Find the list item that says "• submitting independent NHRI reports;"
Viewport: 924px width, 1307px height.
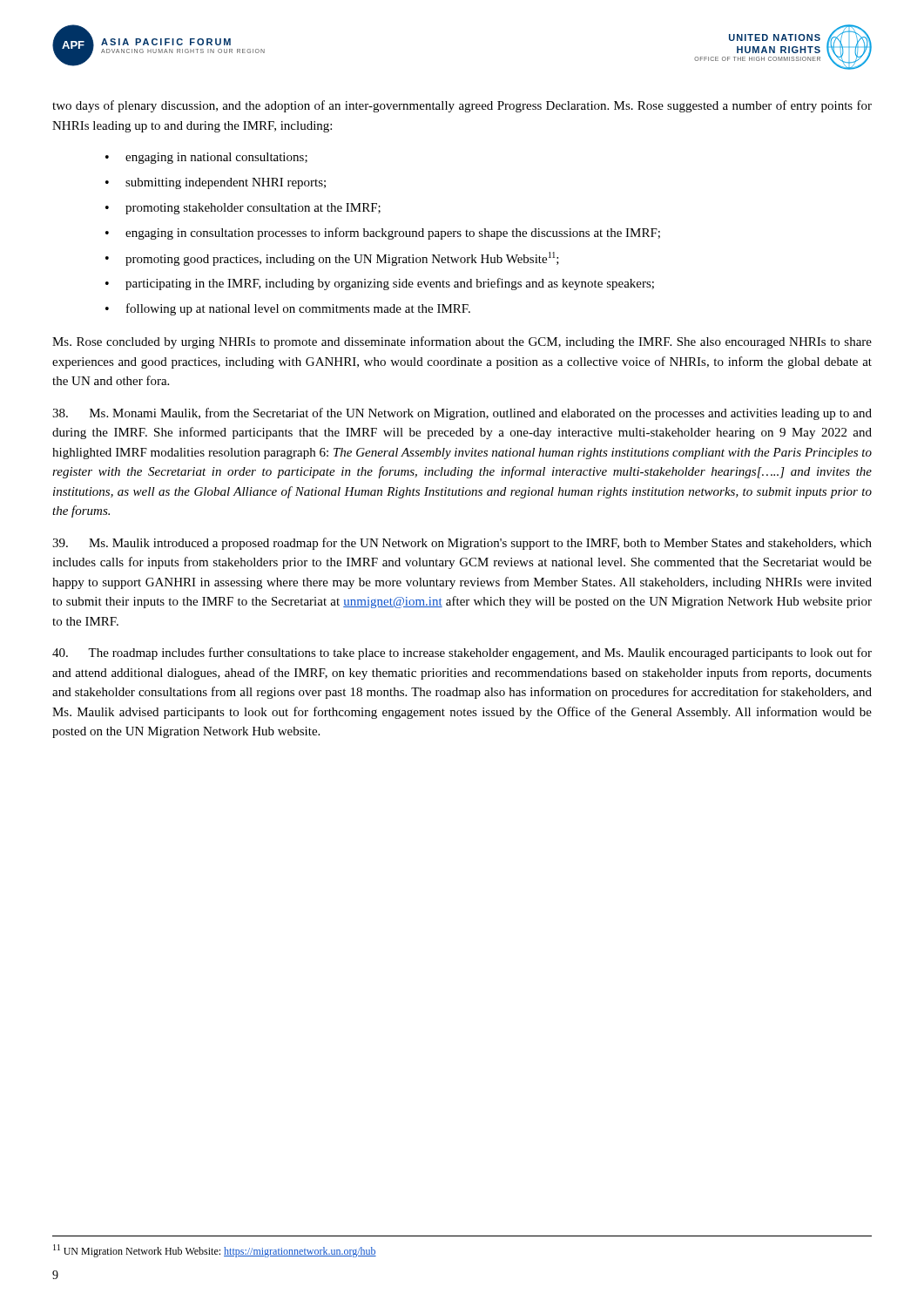point(216,183)
